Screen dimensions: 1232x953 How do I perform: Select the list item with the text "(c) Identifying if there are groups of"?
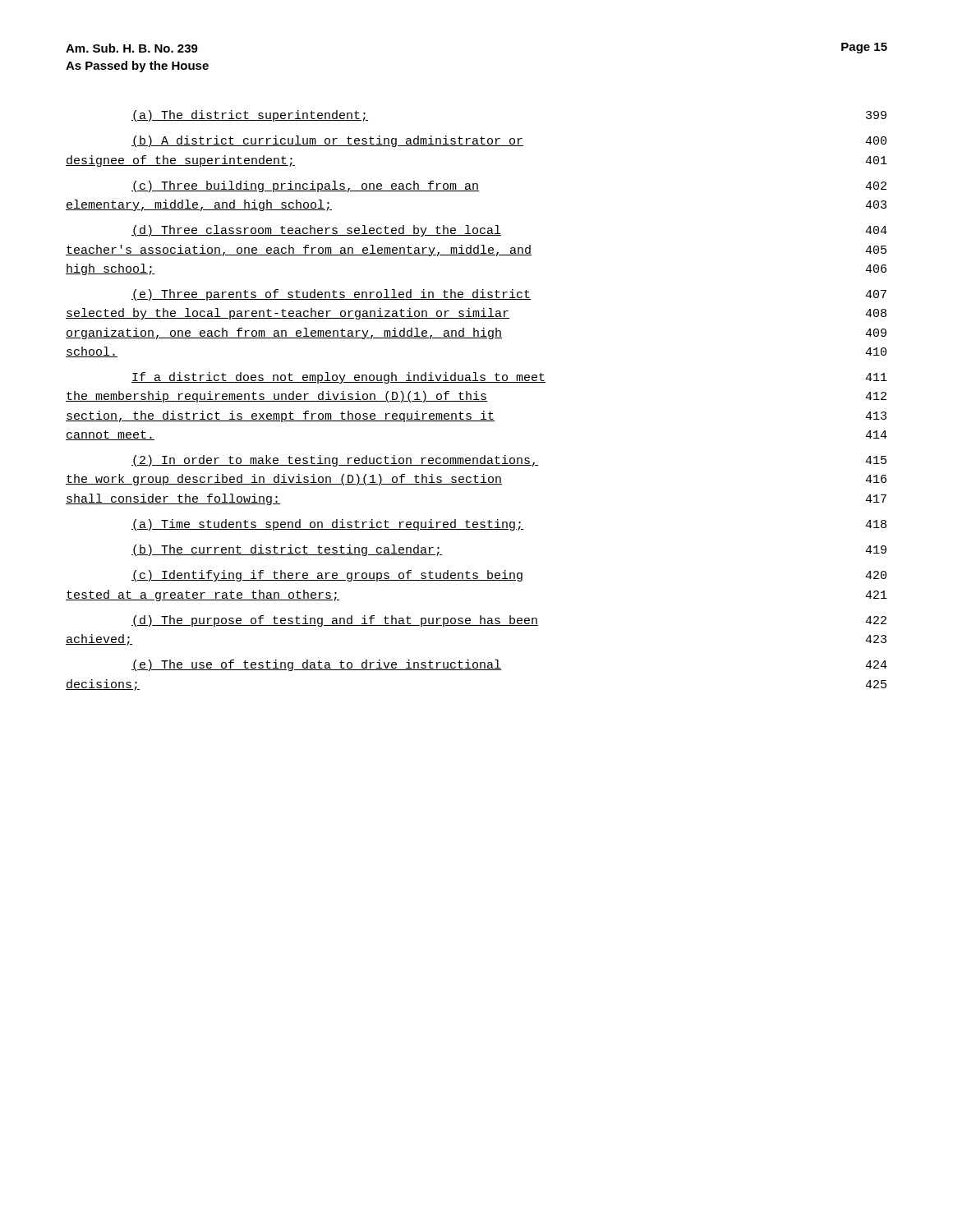coord(476,586)
